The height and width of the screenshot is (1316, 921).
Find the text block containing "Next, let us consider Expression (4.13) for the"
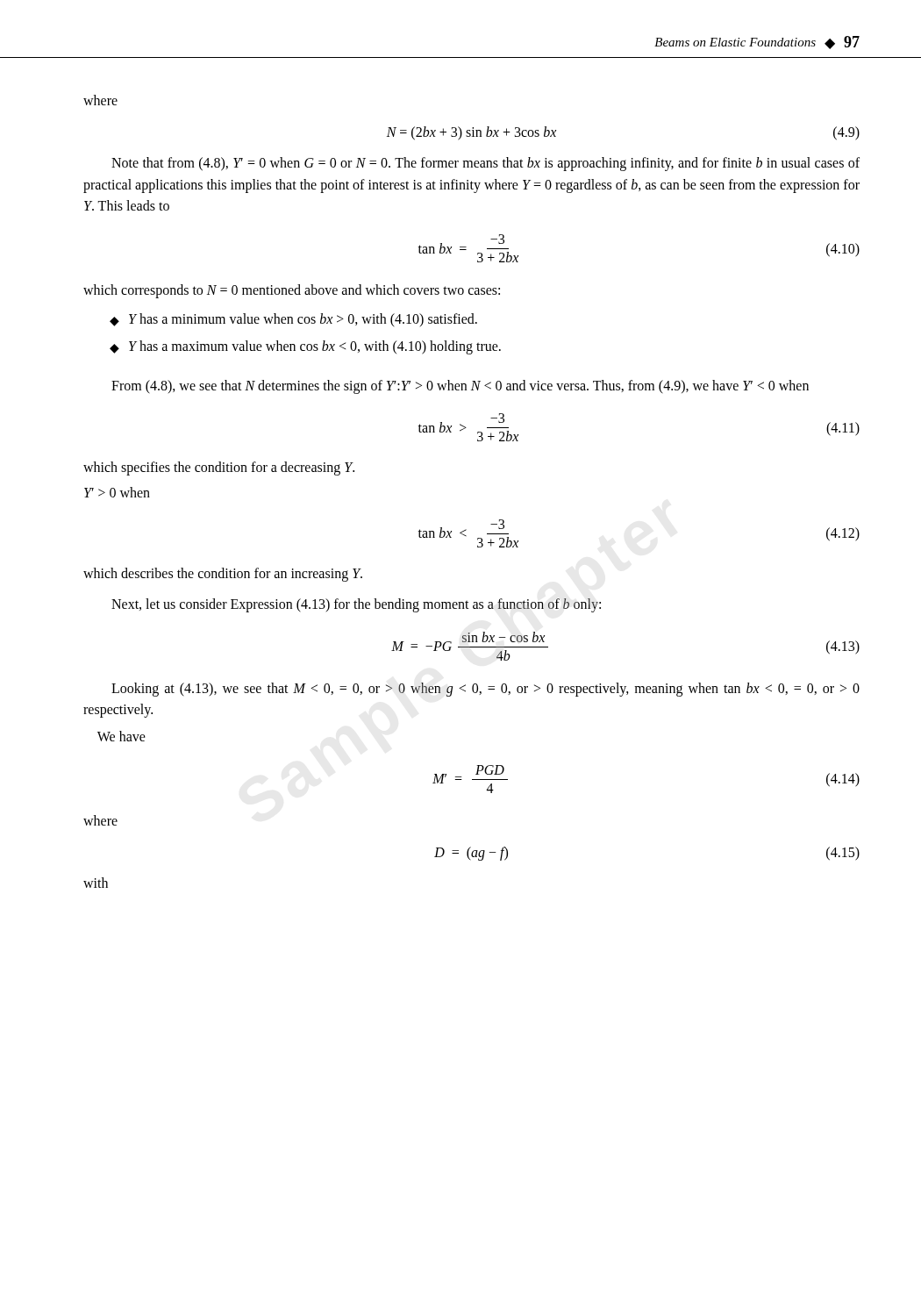(x=357, y=604)
